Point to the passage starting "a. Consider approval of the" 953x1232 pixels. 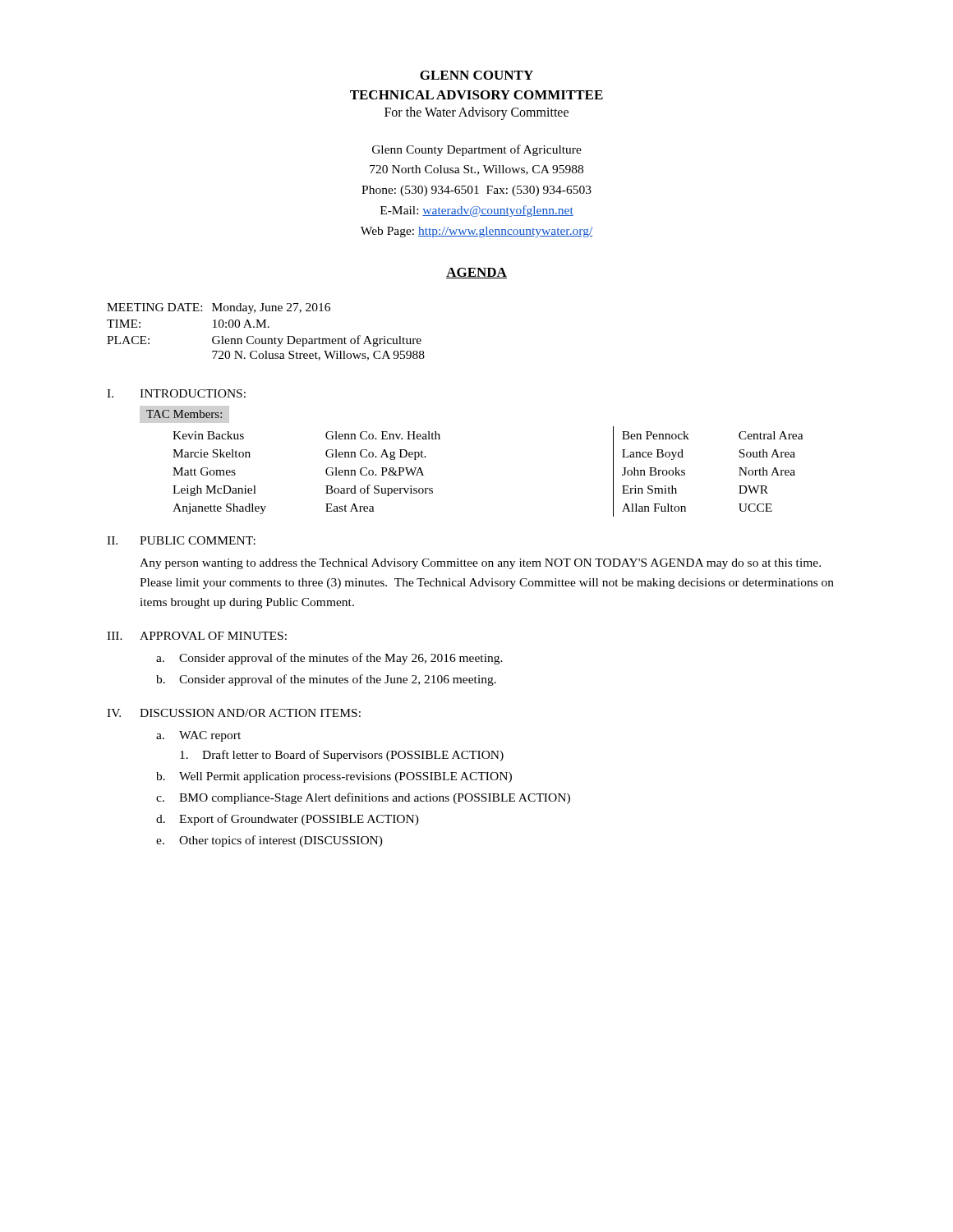point(330,658)
